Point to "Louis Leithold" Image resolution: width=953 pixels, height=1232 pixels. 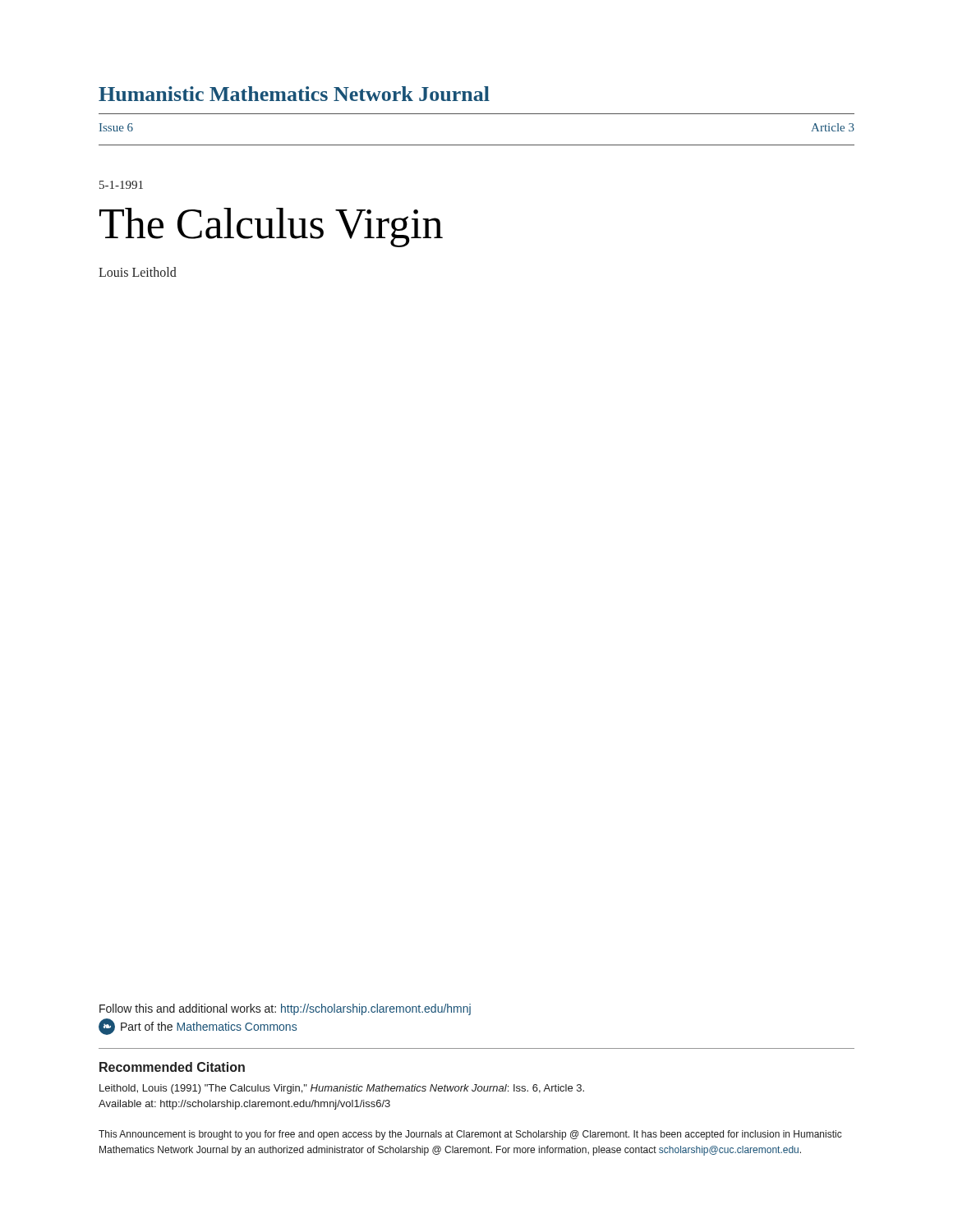(137, 272)
